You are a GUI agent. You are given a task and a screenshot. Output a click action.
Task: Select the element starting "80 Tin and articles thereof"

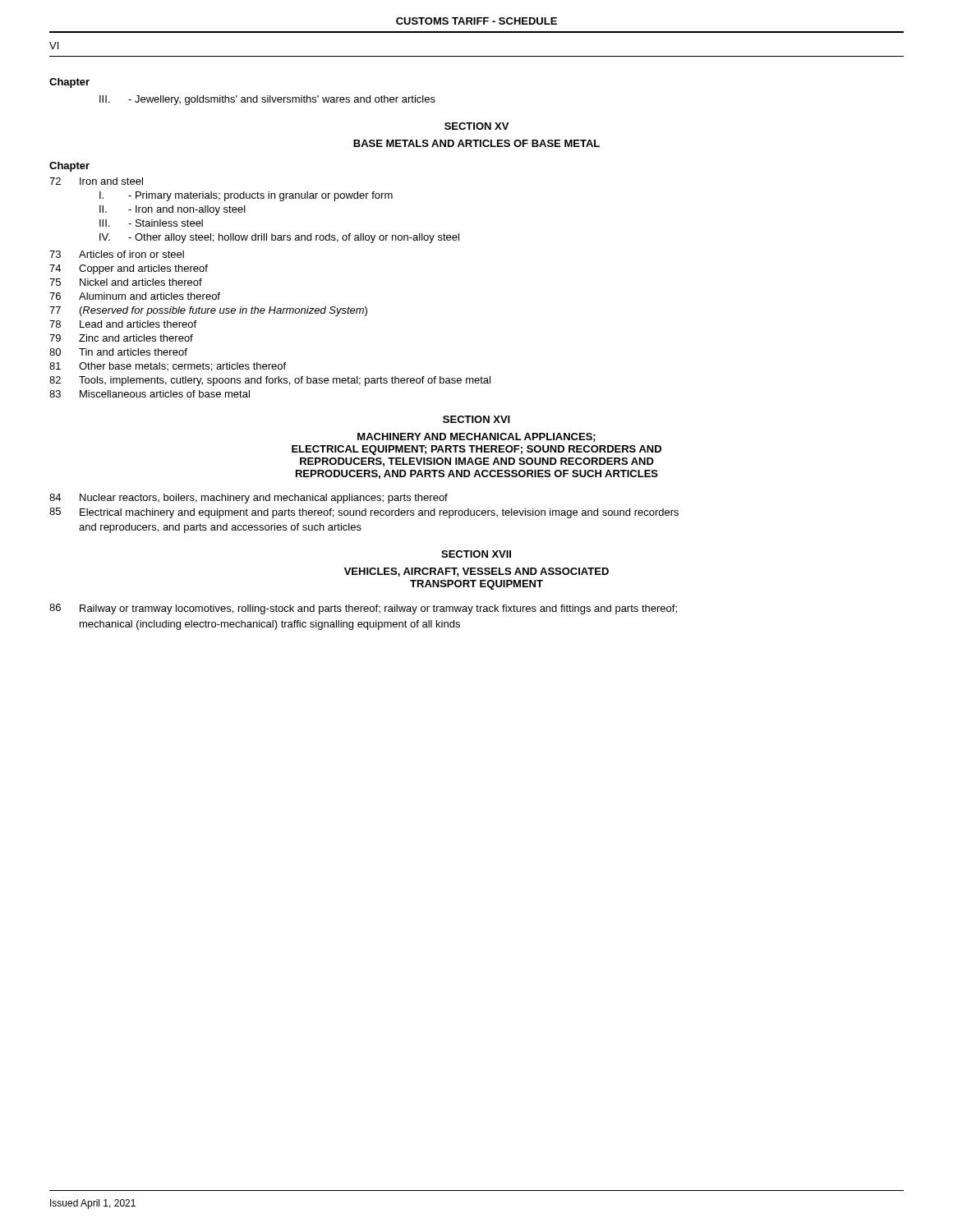[118, 352]
